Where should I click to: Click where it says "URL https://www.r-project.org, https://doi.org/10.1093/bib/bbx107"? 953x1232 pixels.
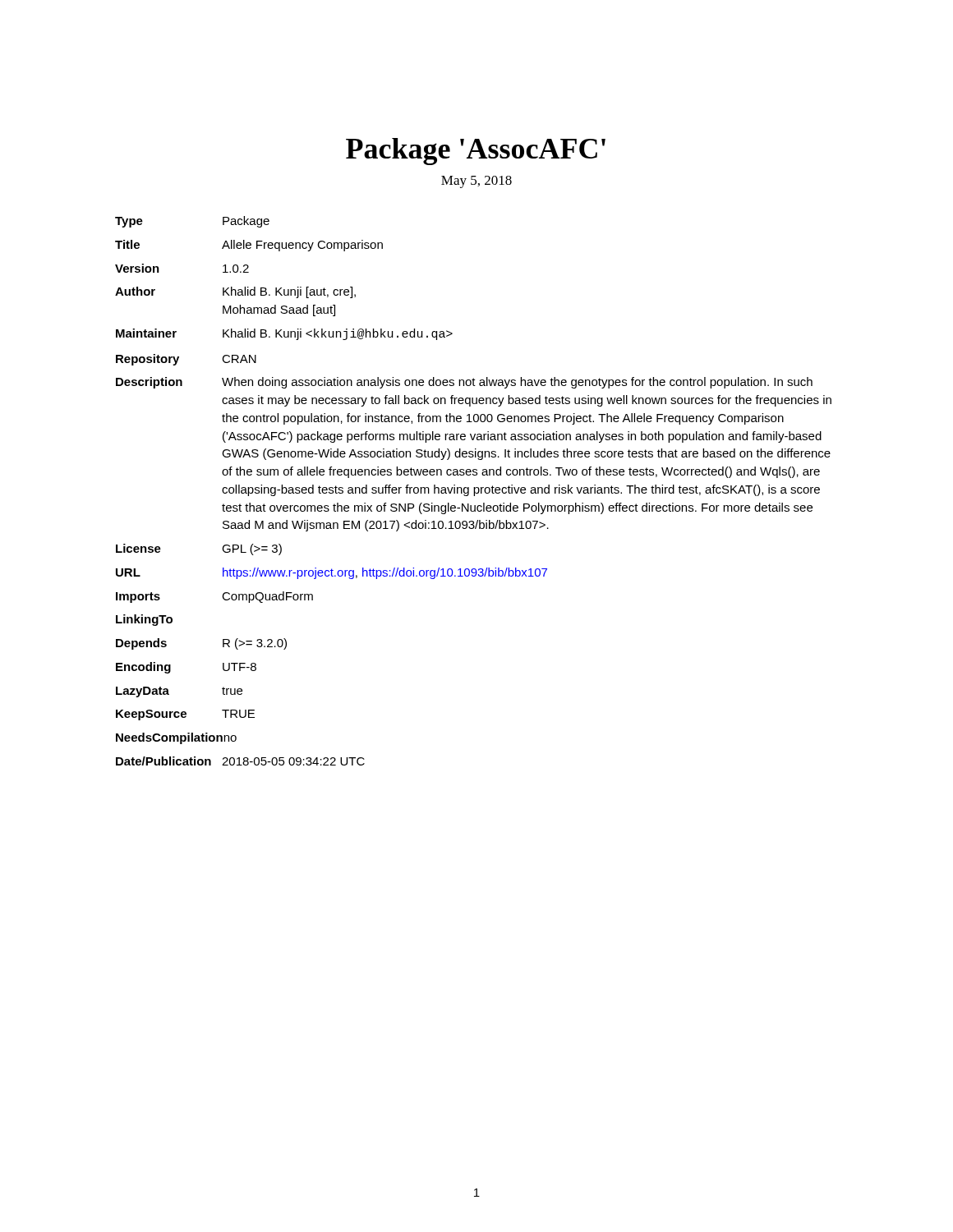(476, 572)
